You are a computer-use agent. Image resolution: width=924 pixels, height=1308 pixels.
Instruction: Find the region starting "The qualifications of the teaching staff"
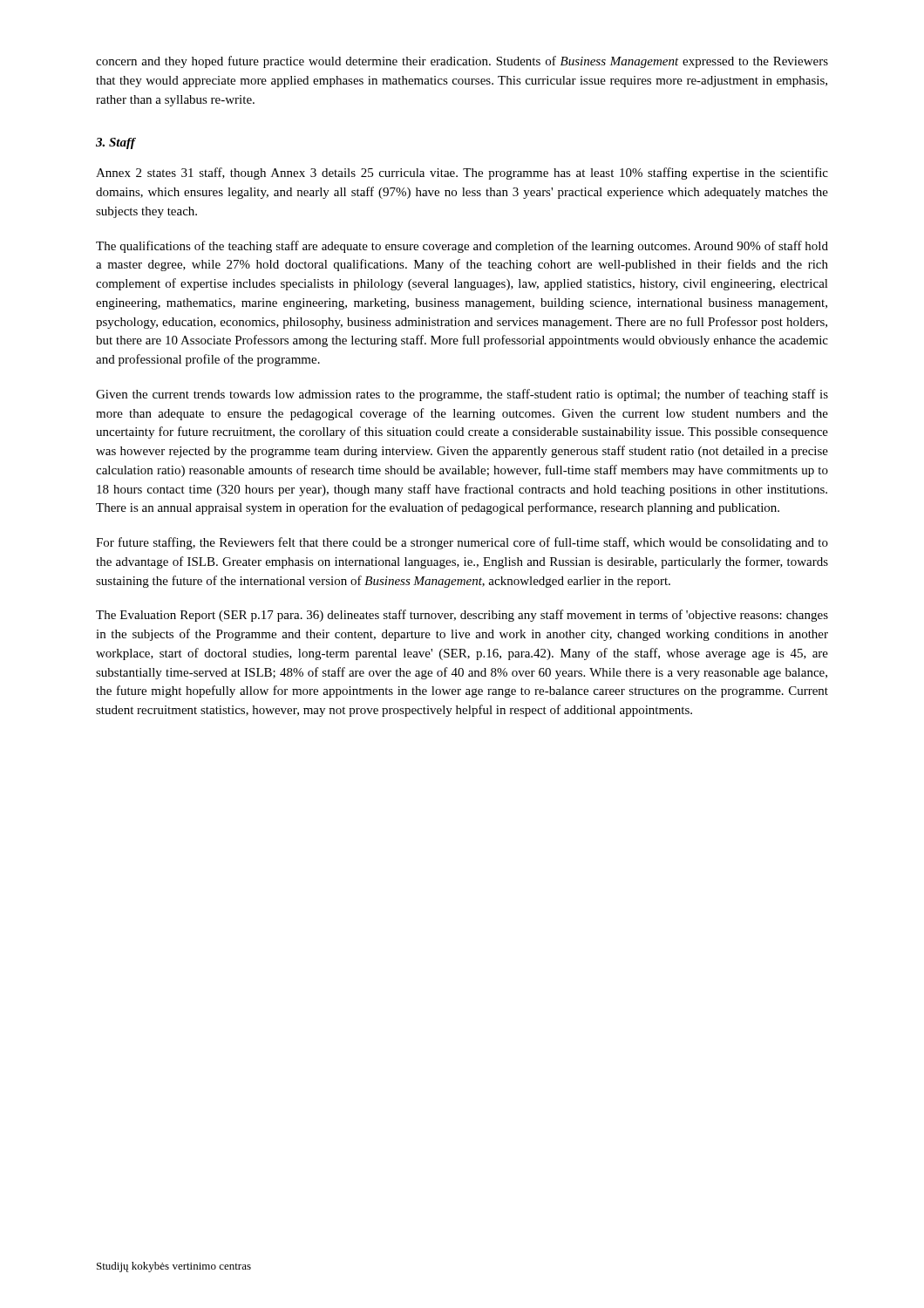462,302
